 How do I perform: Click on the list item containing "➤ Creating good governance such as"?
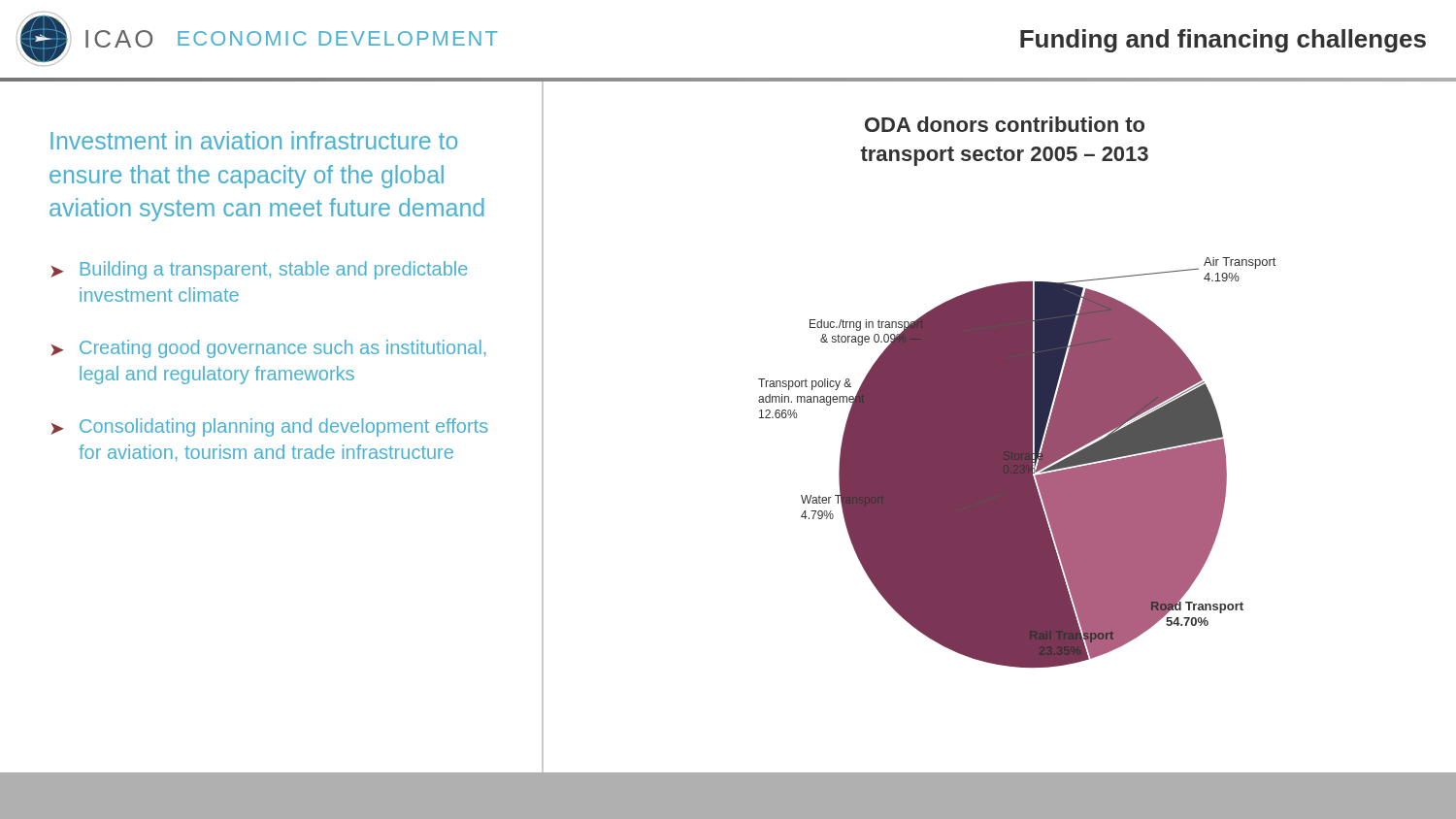[278, 361]
